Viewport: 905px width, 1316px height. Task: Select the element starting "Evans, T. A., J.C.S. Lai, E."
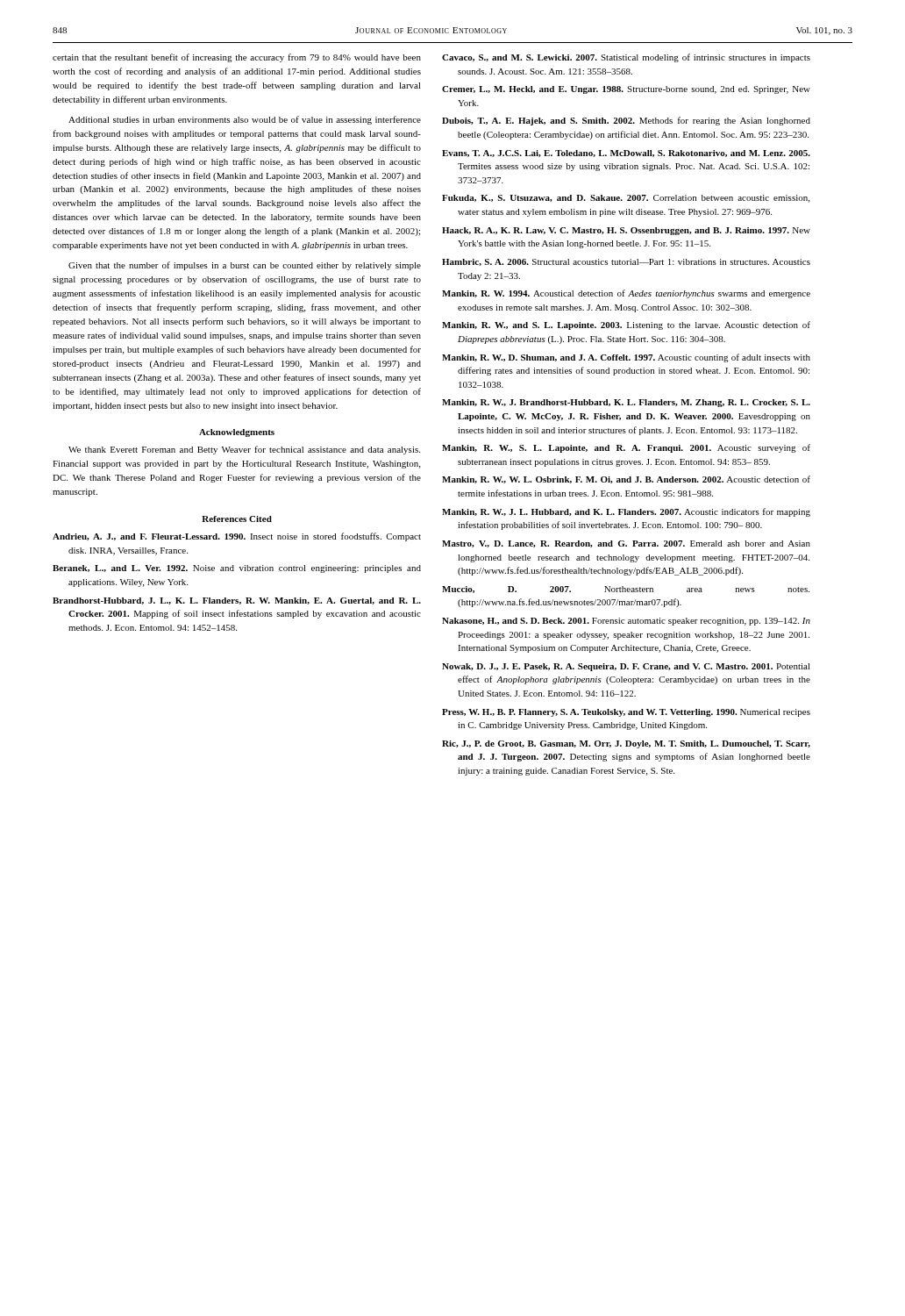coord(626,166)
